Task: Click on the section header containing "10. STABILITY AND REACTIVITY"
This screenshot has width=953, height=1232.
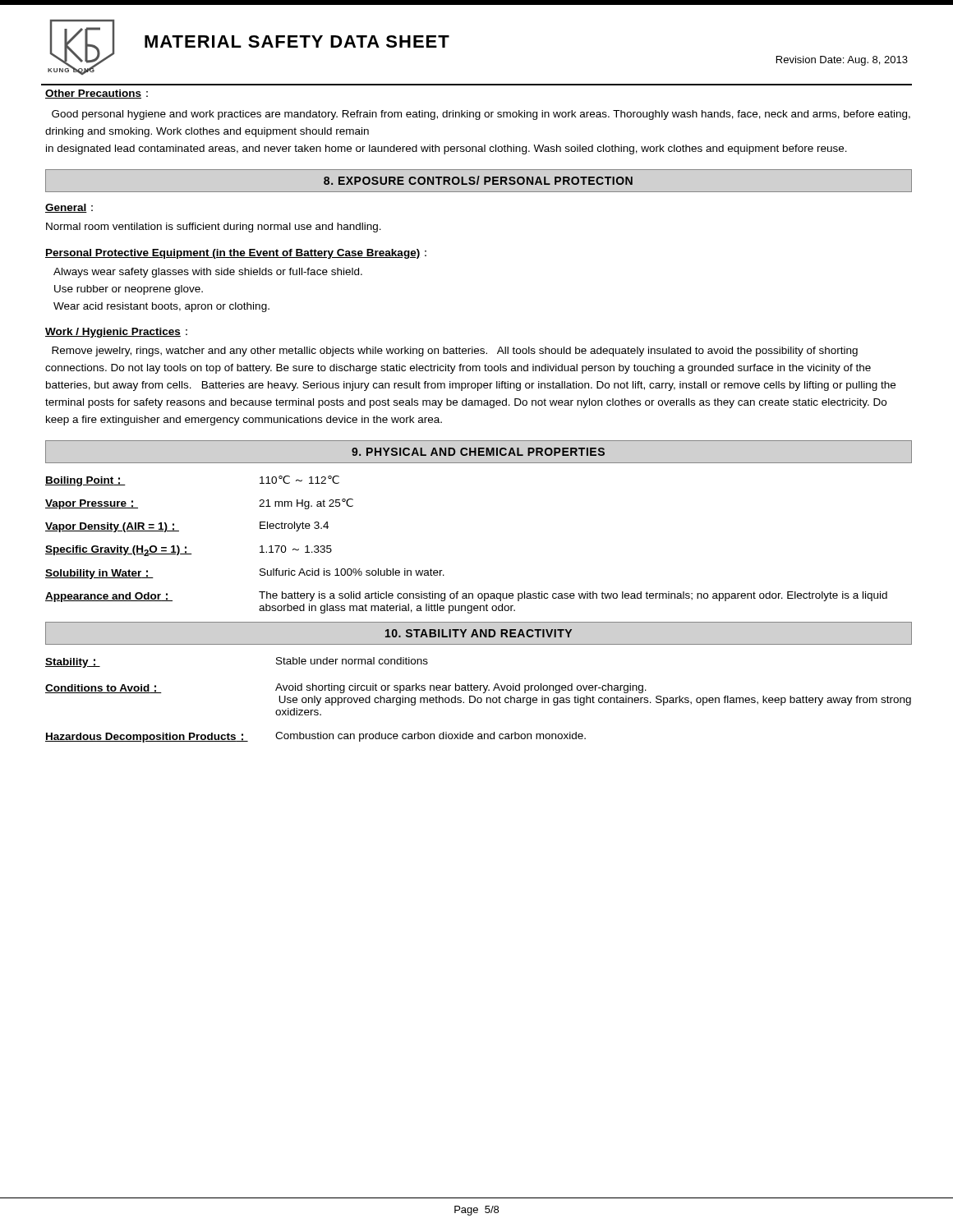Action: (479, 633)
